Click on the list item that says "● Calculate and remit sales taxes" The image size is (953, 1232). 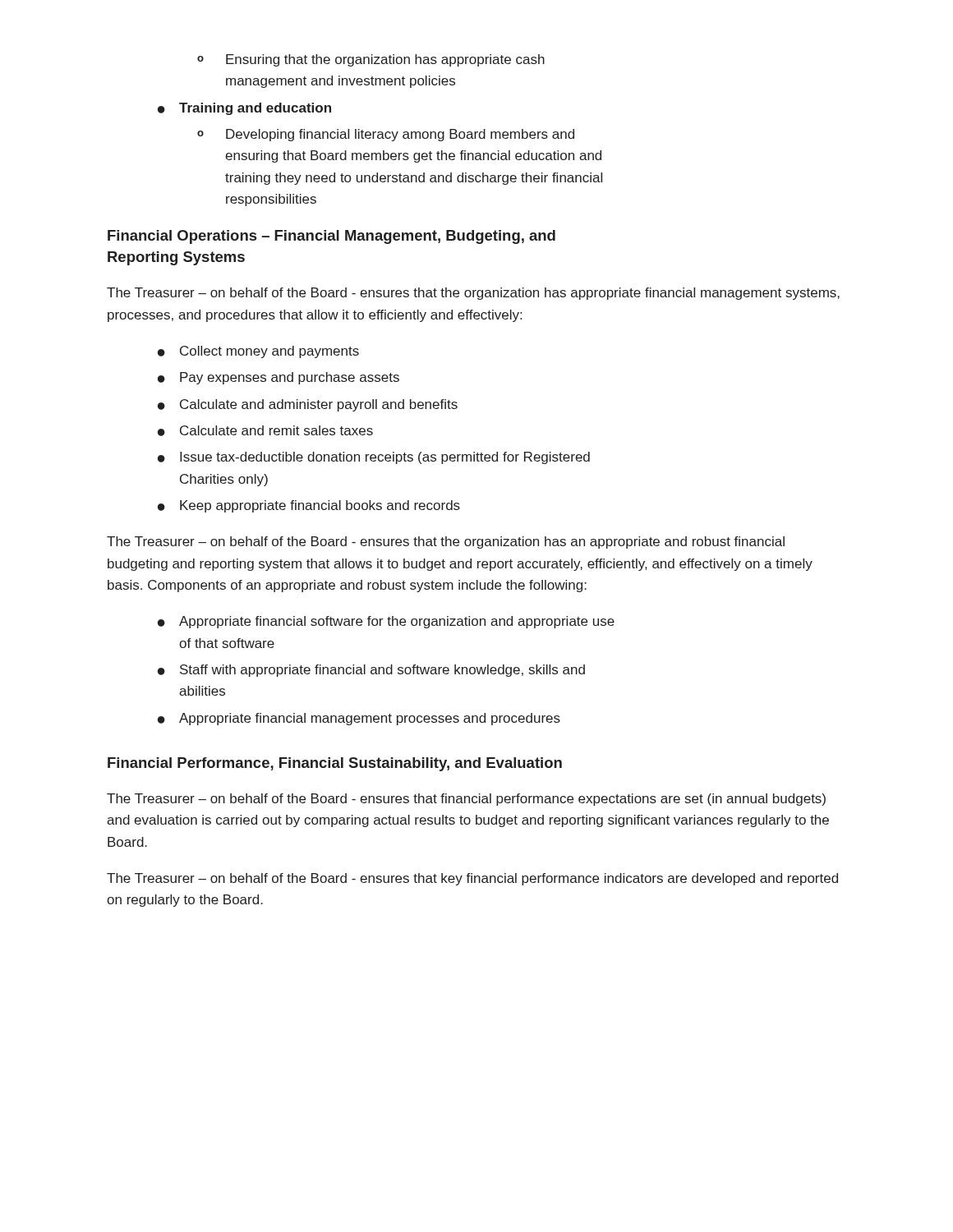click(265, 431)
